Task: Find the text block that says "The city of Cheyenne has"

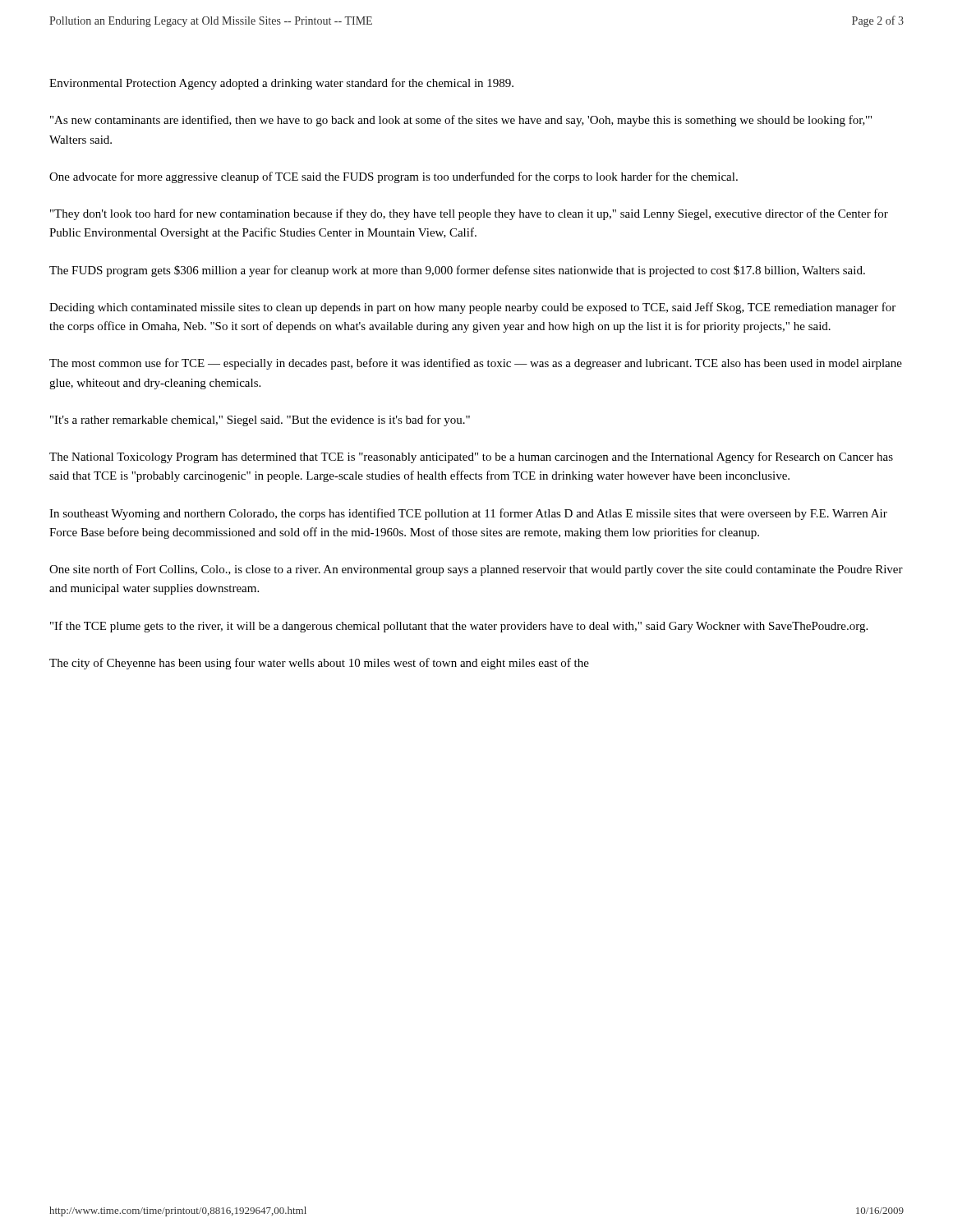Action: (319, 663)
